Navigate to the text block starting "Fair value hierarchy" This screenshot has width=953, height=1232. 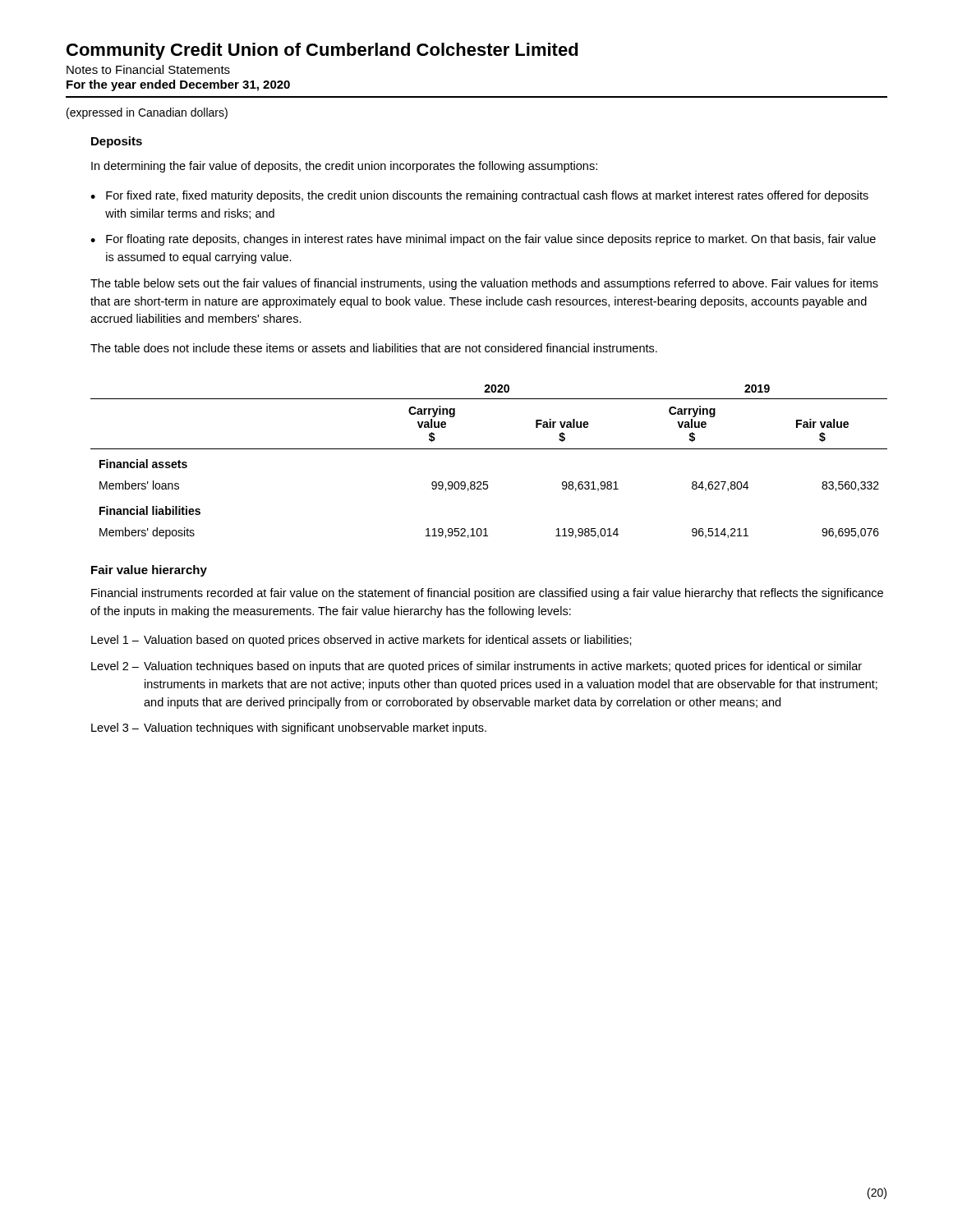149,569
